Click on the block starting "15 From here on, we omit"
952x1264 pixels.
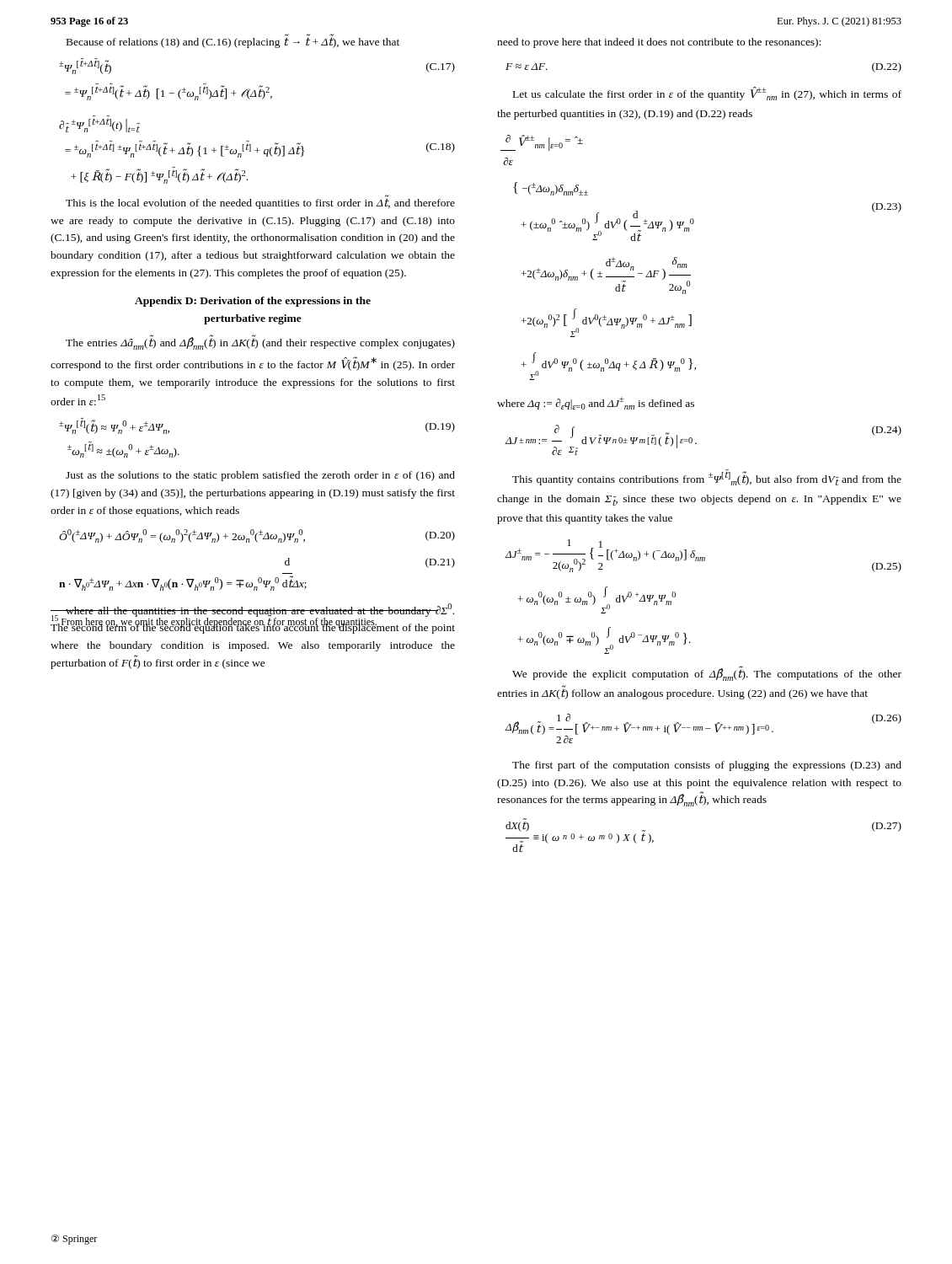coord(214,621)
